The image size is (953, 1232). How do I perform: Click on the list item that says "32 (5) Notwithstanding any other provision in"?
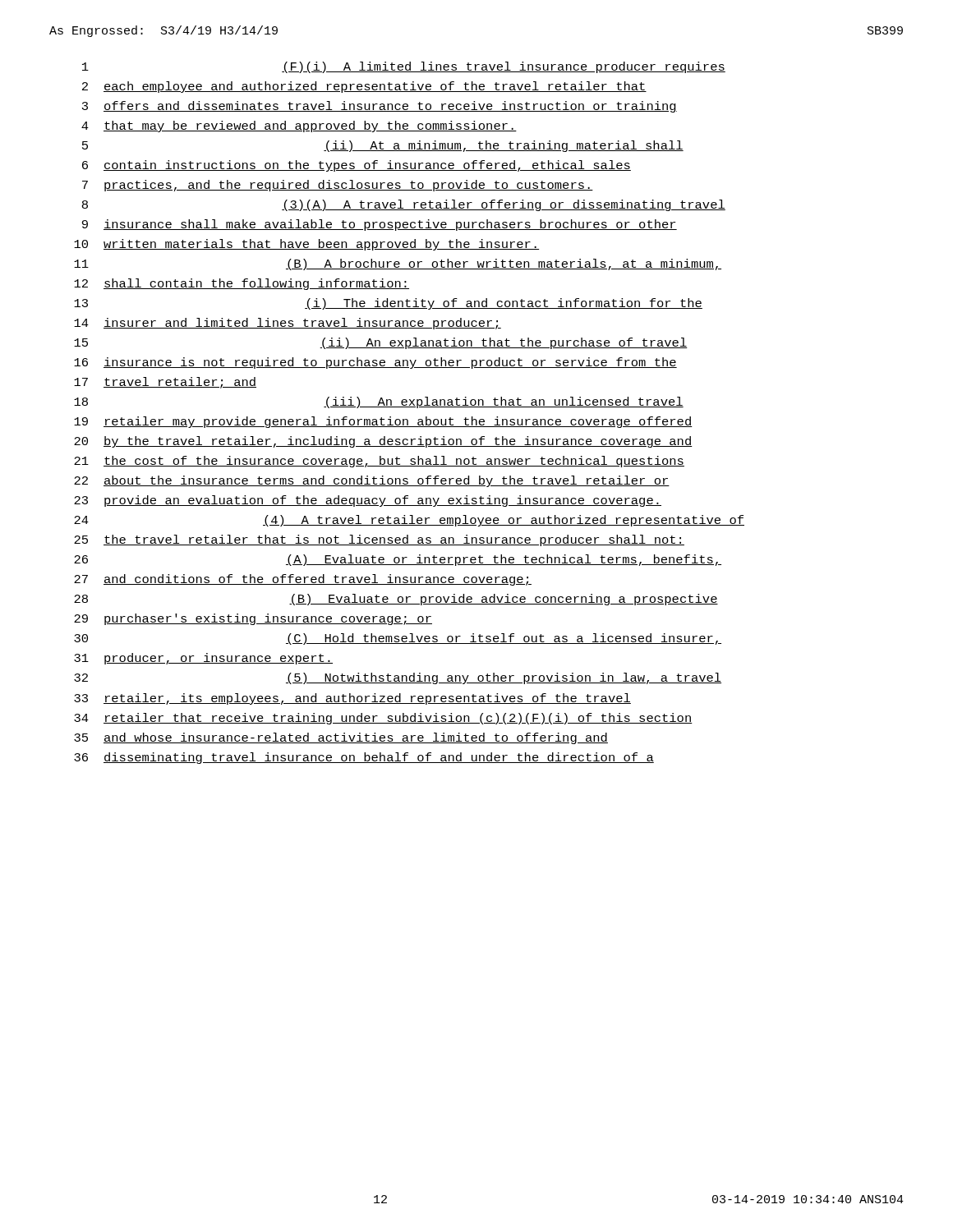(476, 679)
